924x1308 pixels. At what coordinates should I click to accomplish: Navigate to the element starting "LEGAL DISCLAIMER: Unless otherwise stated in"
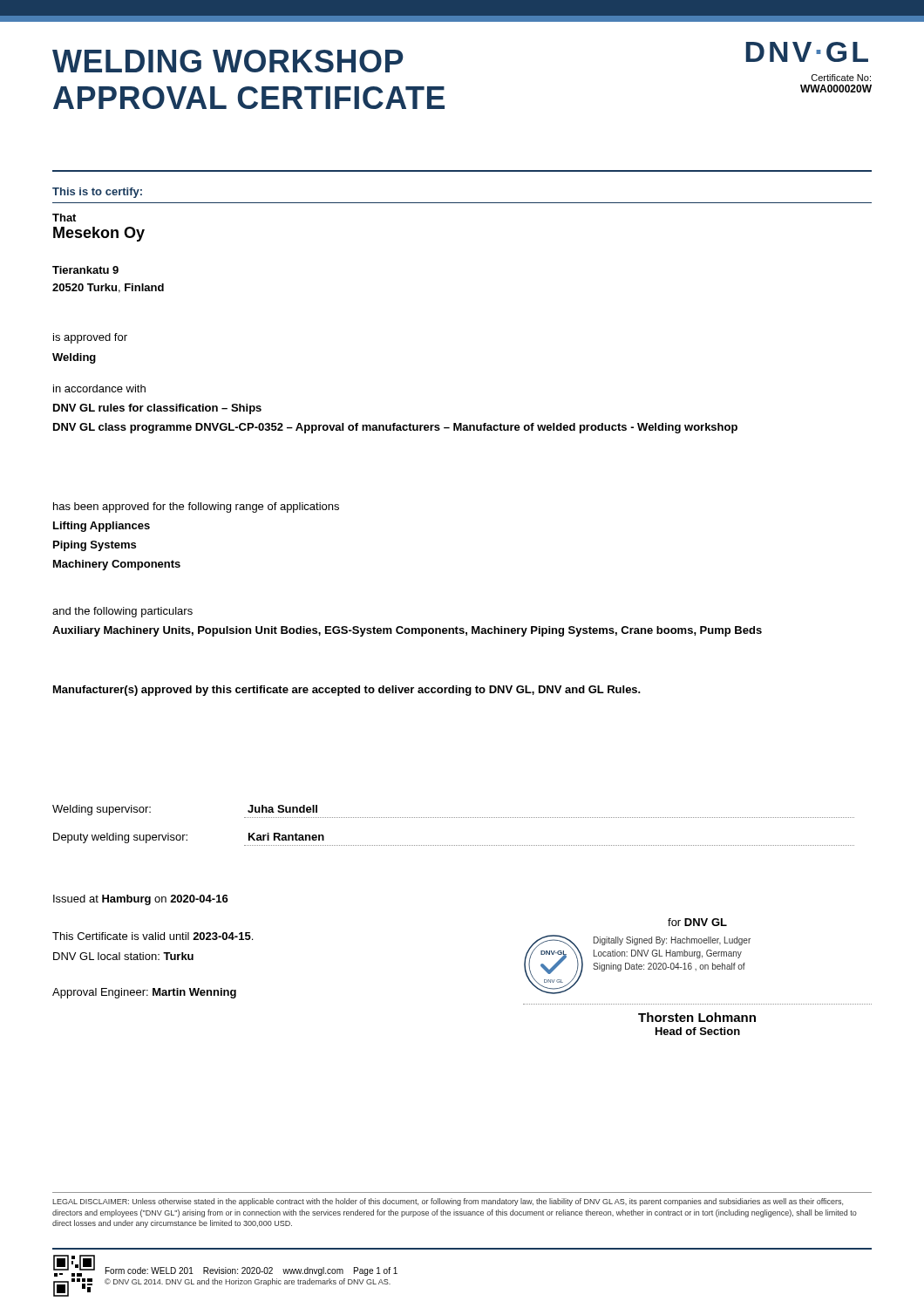pos(455,1213)
